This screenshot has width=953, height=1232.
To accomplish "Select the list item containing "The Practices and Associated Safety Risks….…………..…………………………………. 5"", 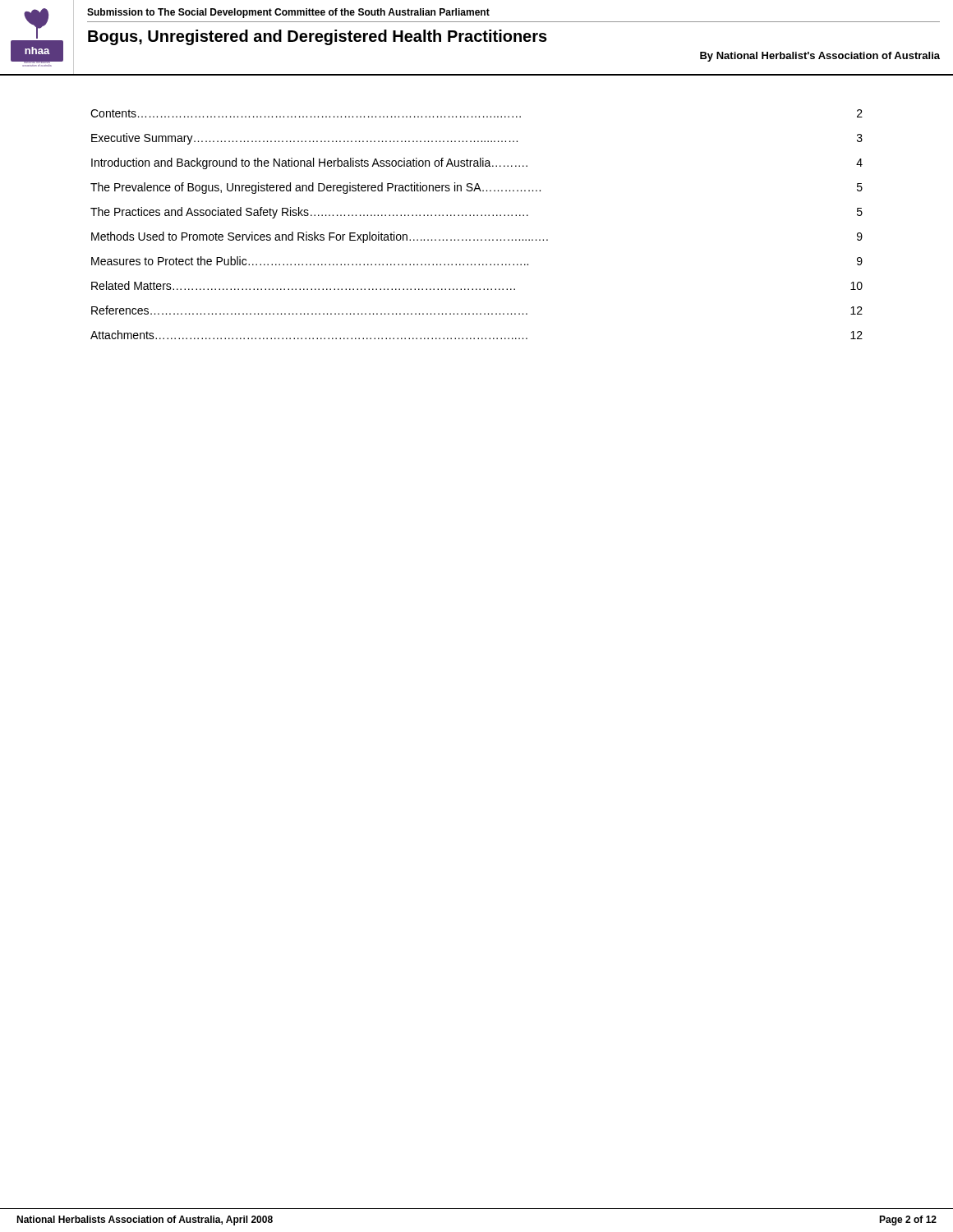I will tap(476, 212).
